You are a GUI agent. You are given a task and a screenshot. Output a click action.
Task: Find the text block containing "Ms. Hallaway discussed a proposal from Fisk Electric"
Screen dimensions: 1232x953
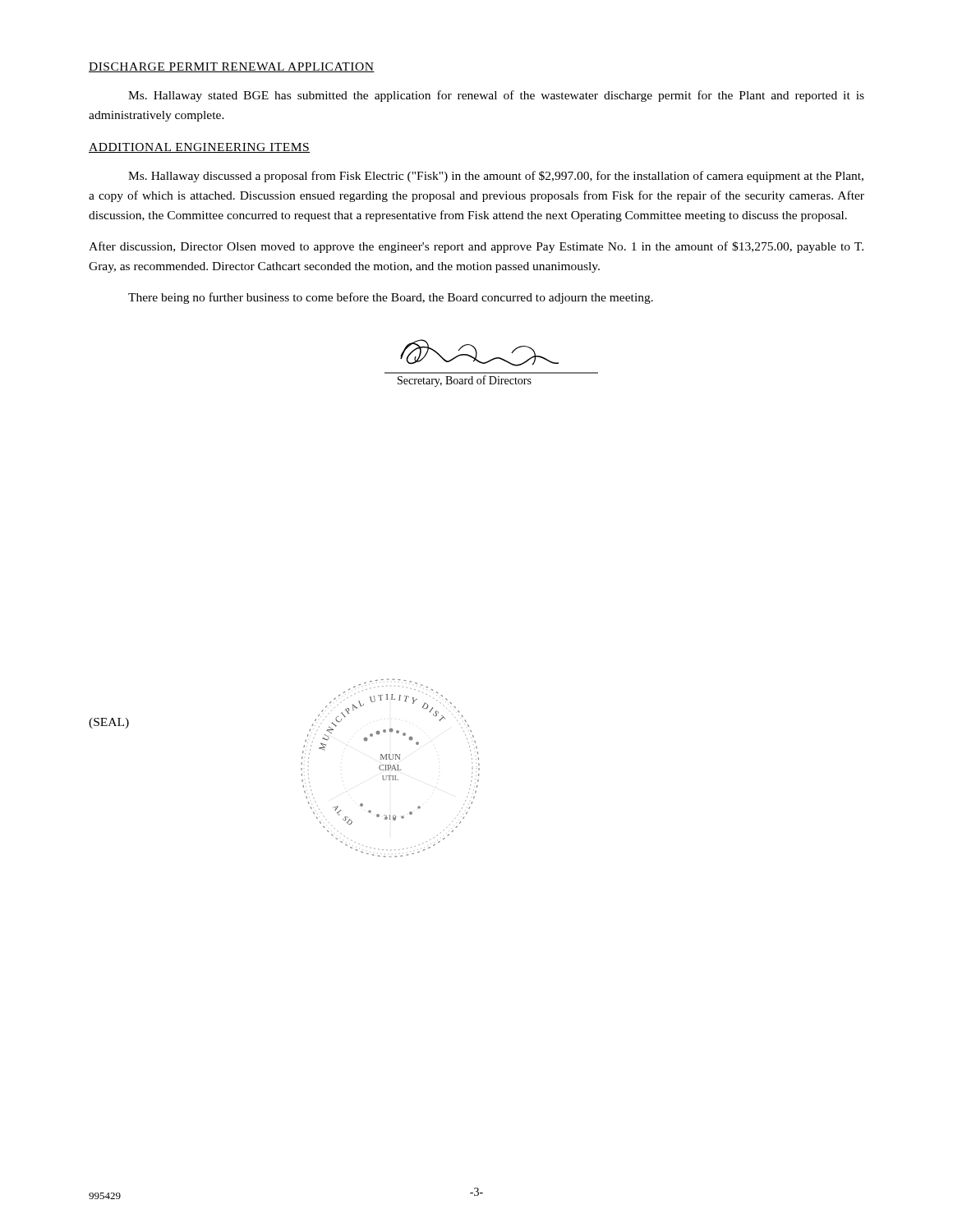click(476, 196)
